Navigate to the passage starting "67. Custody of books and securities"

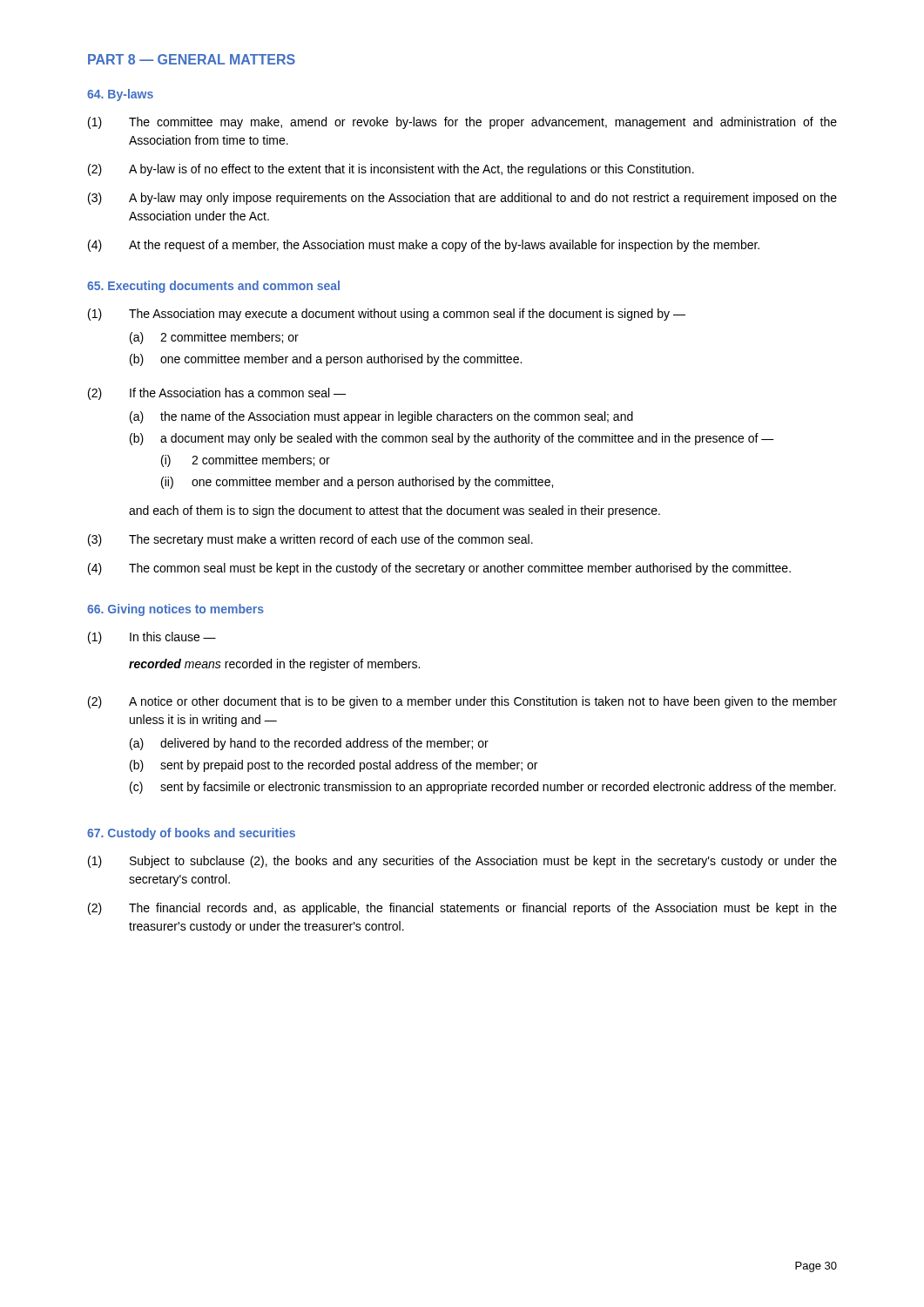(191, 833)
